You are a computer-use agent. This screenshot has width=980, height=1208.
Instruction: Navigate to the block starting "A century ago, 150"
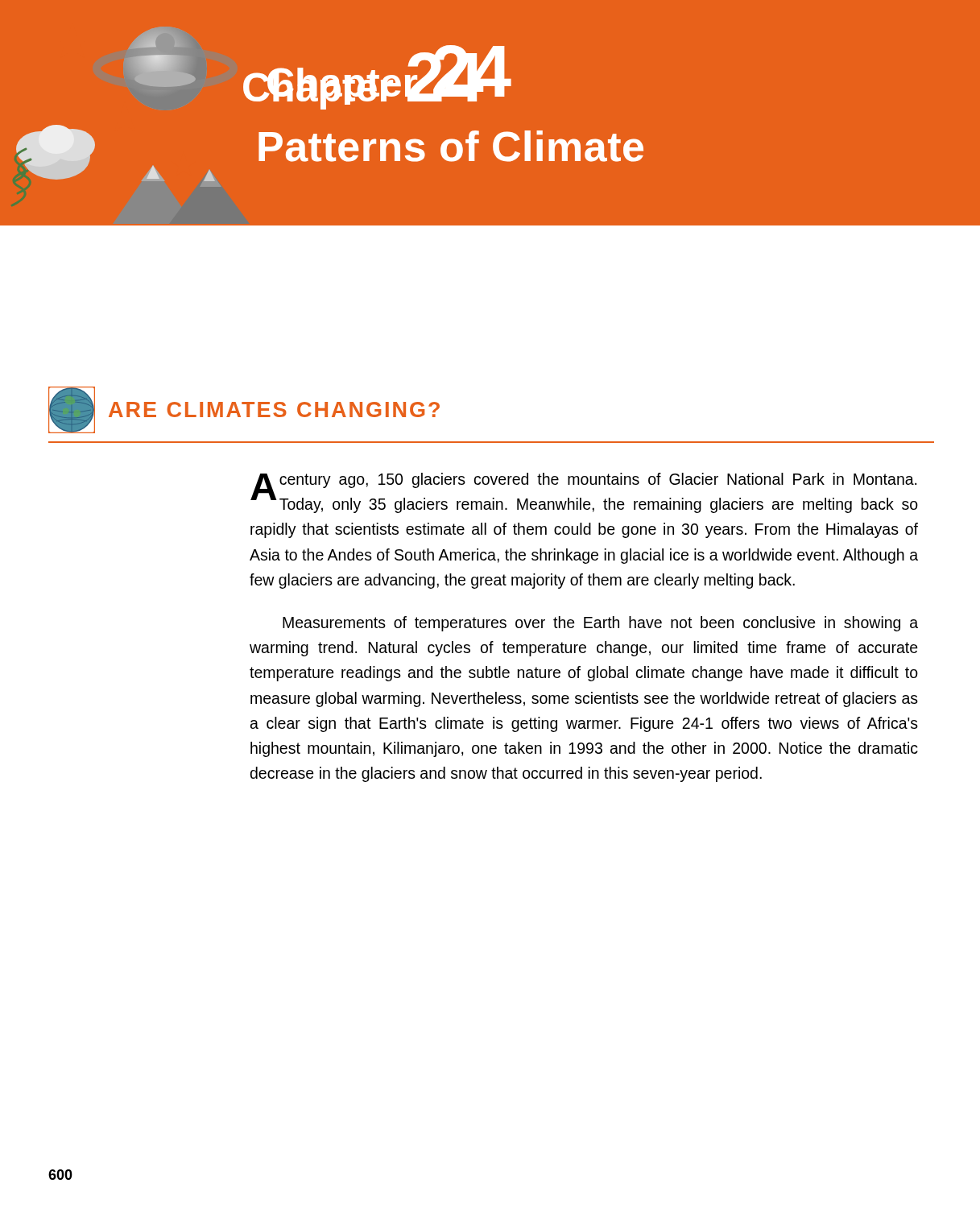(x=584, y=627)
